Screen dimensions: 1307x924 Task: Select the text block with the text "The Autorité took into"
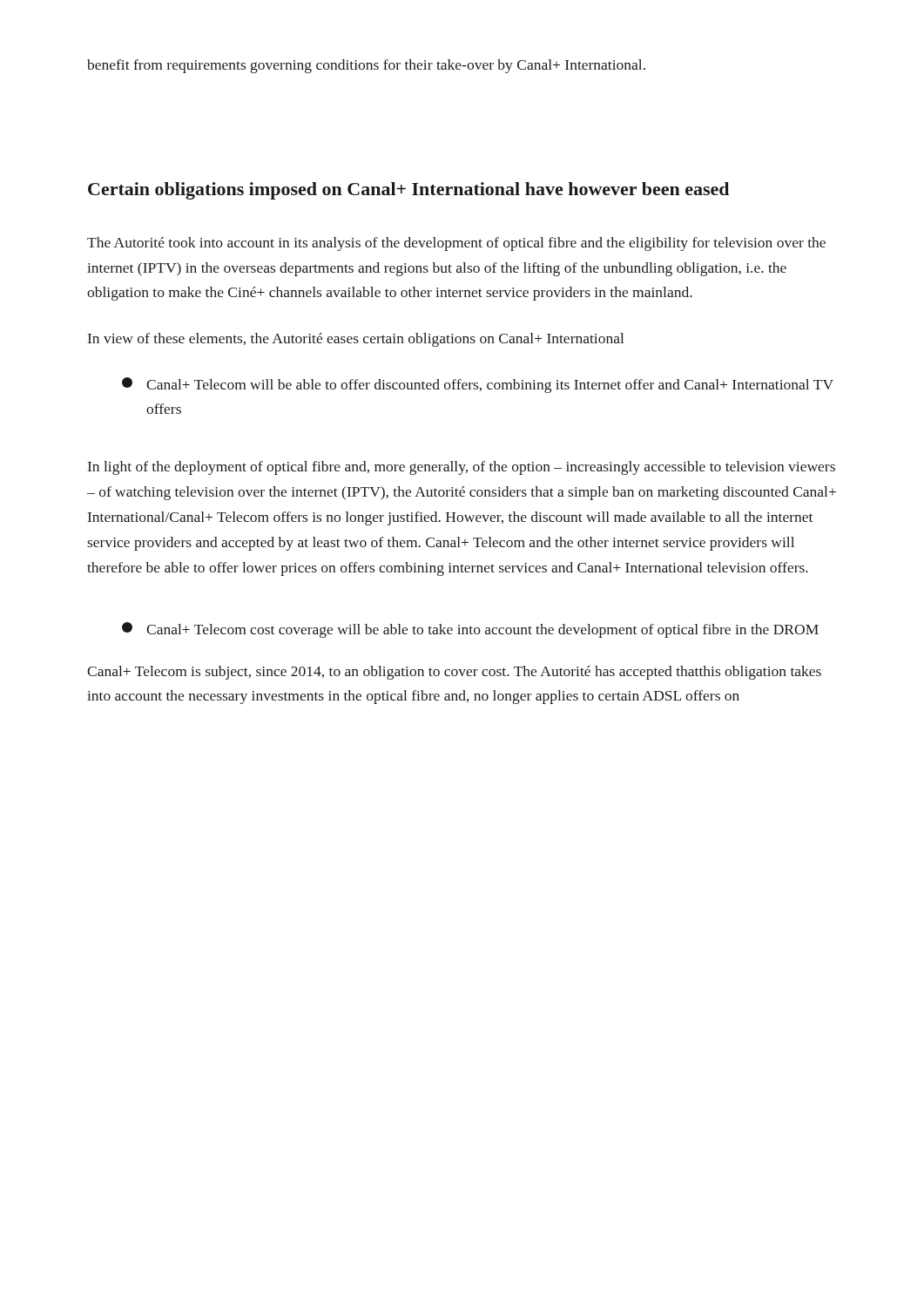pyautogui.click(x=457, y=267)
